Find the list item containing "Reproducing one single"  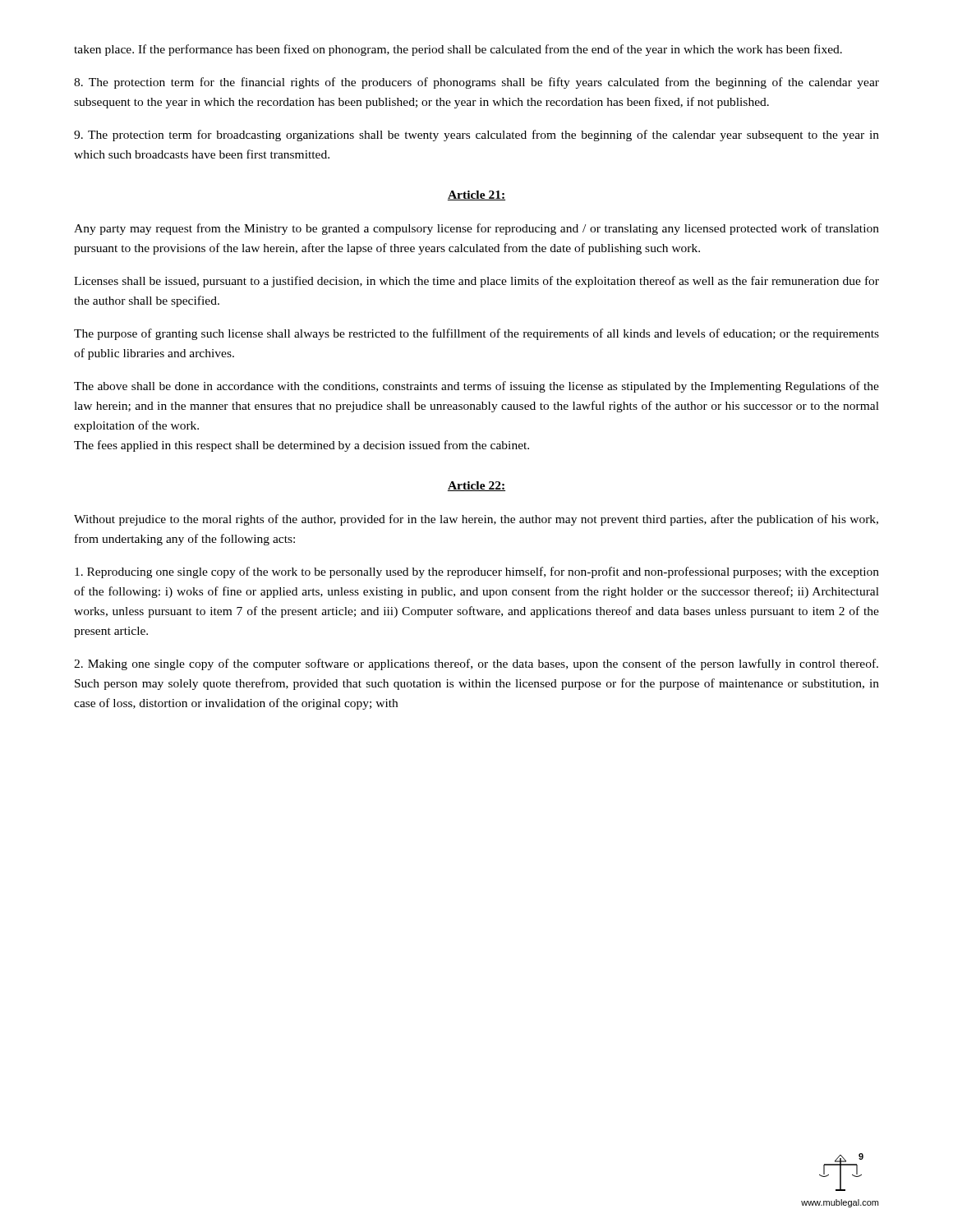476,601
